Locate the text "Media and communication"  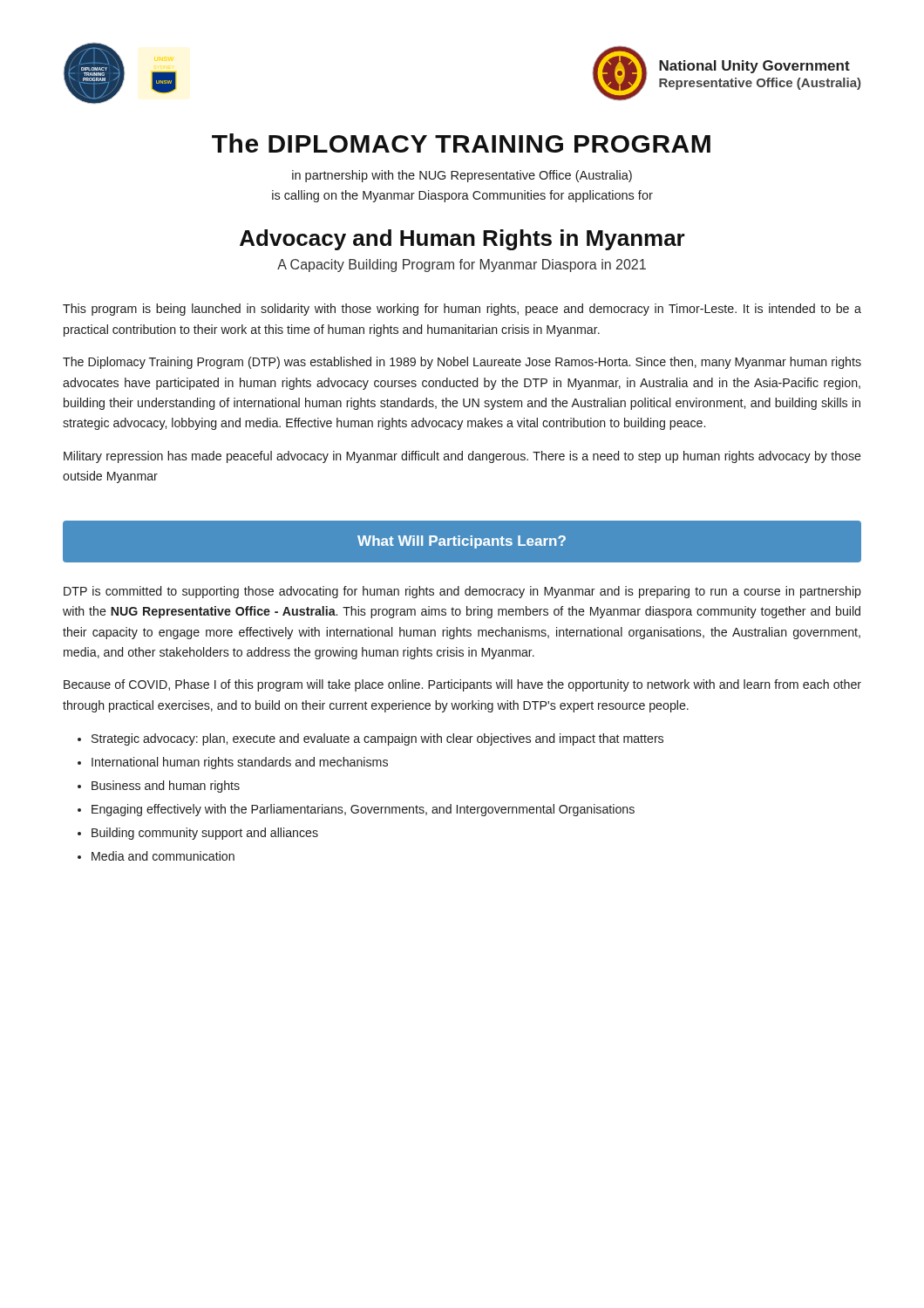coord(163,856)
